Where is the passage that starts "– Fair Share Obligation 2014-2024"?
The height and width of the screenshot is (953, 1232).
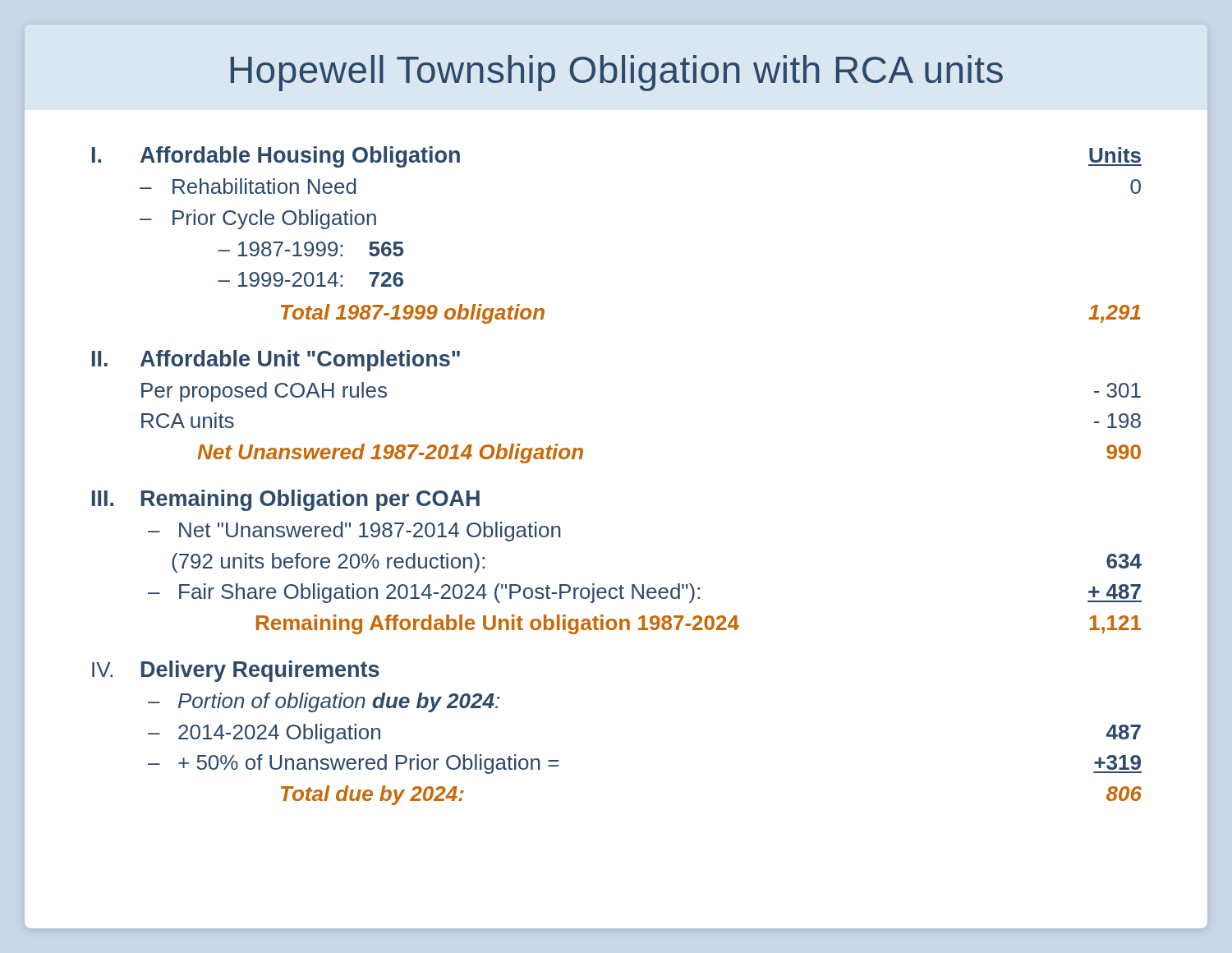coord(616,592)
